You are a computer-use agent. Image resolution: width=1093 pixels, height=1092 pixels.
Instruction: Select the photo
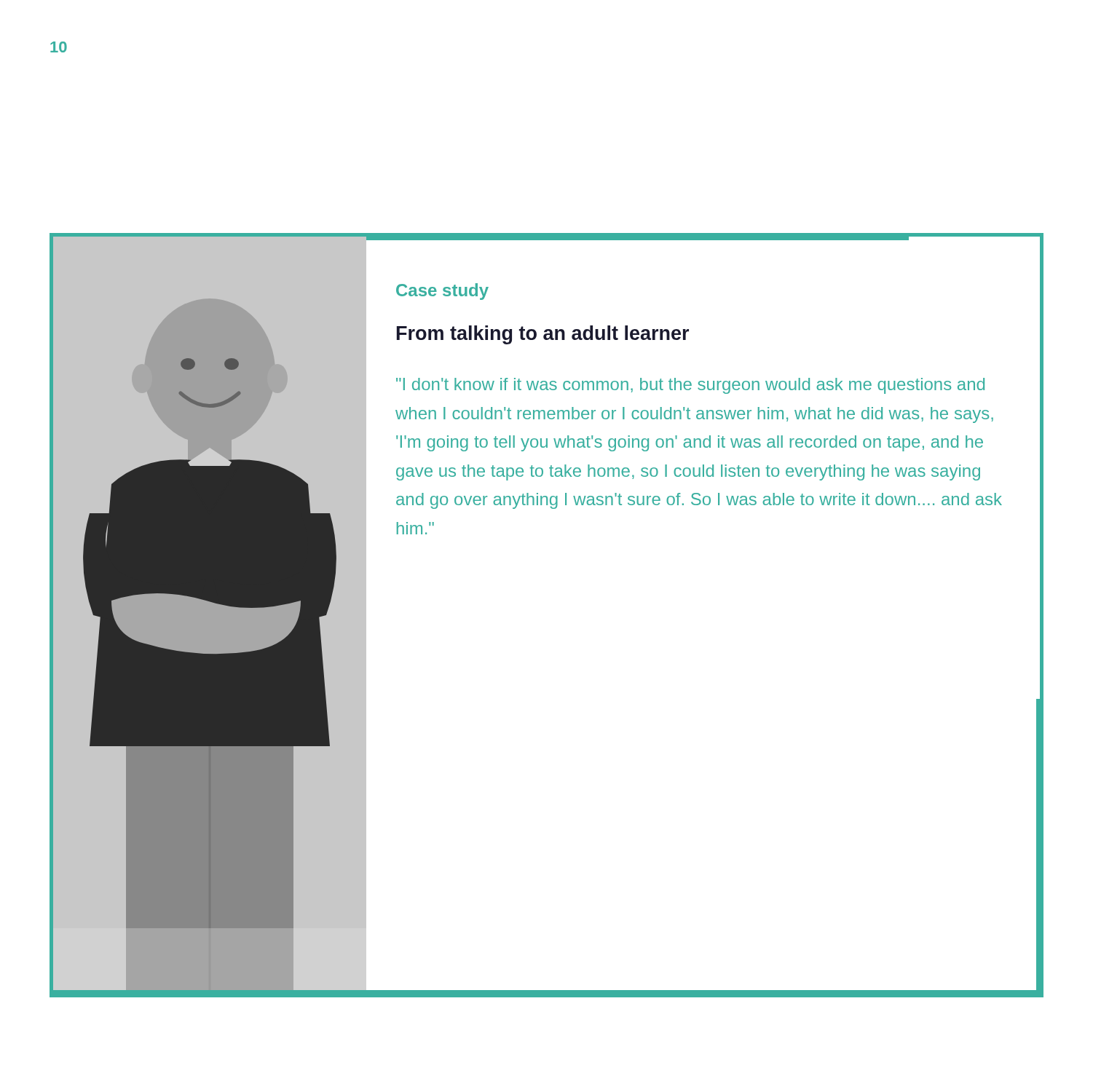point(210,615)
